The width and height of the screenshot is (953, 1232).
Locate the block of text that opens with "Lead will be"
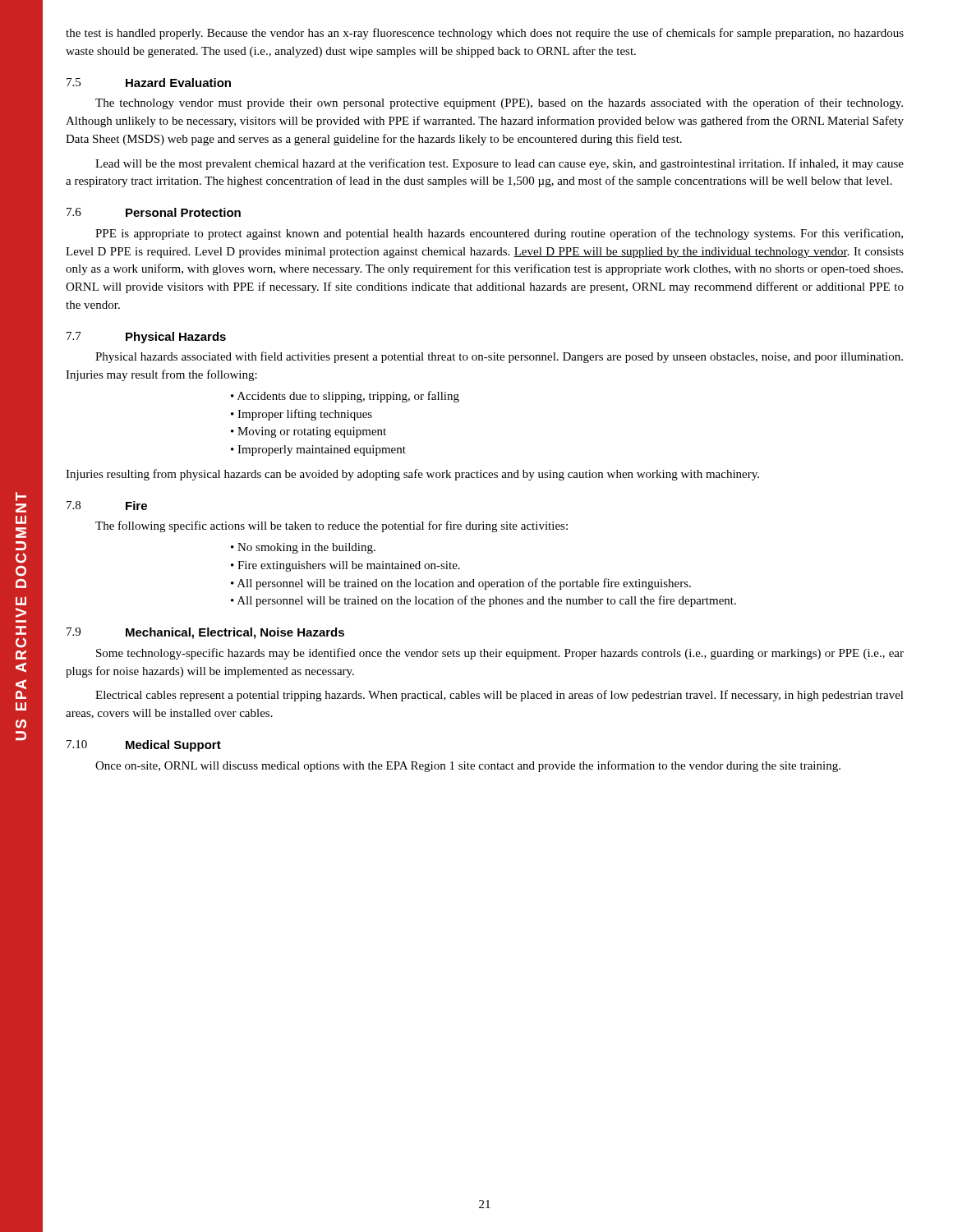pyautogui.click(x=485, y=172)
